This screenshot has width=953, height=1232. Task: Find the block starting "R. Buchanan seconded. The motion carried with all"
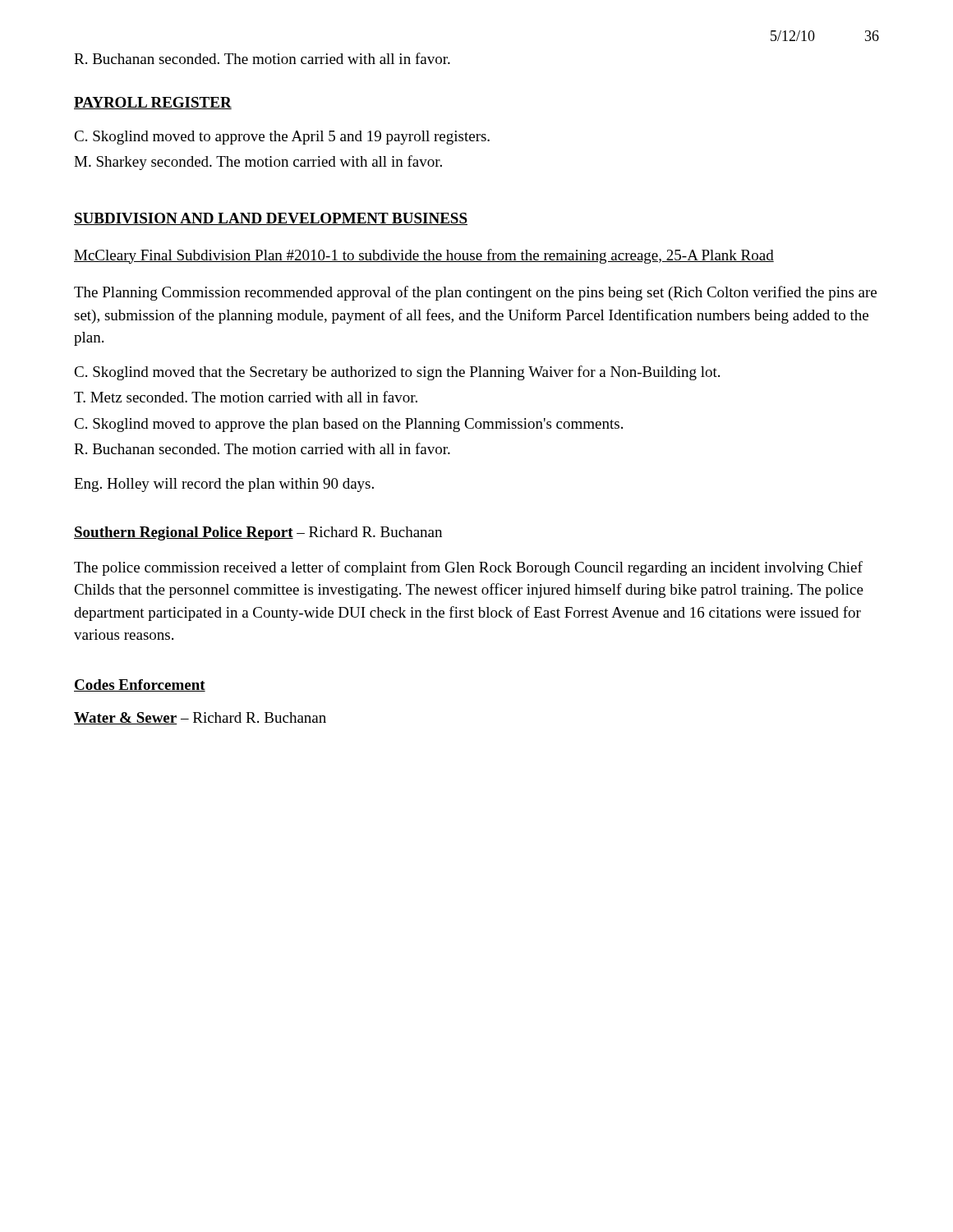(262, 58)
